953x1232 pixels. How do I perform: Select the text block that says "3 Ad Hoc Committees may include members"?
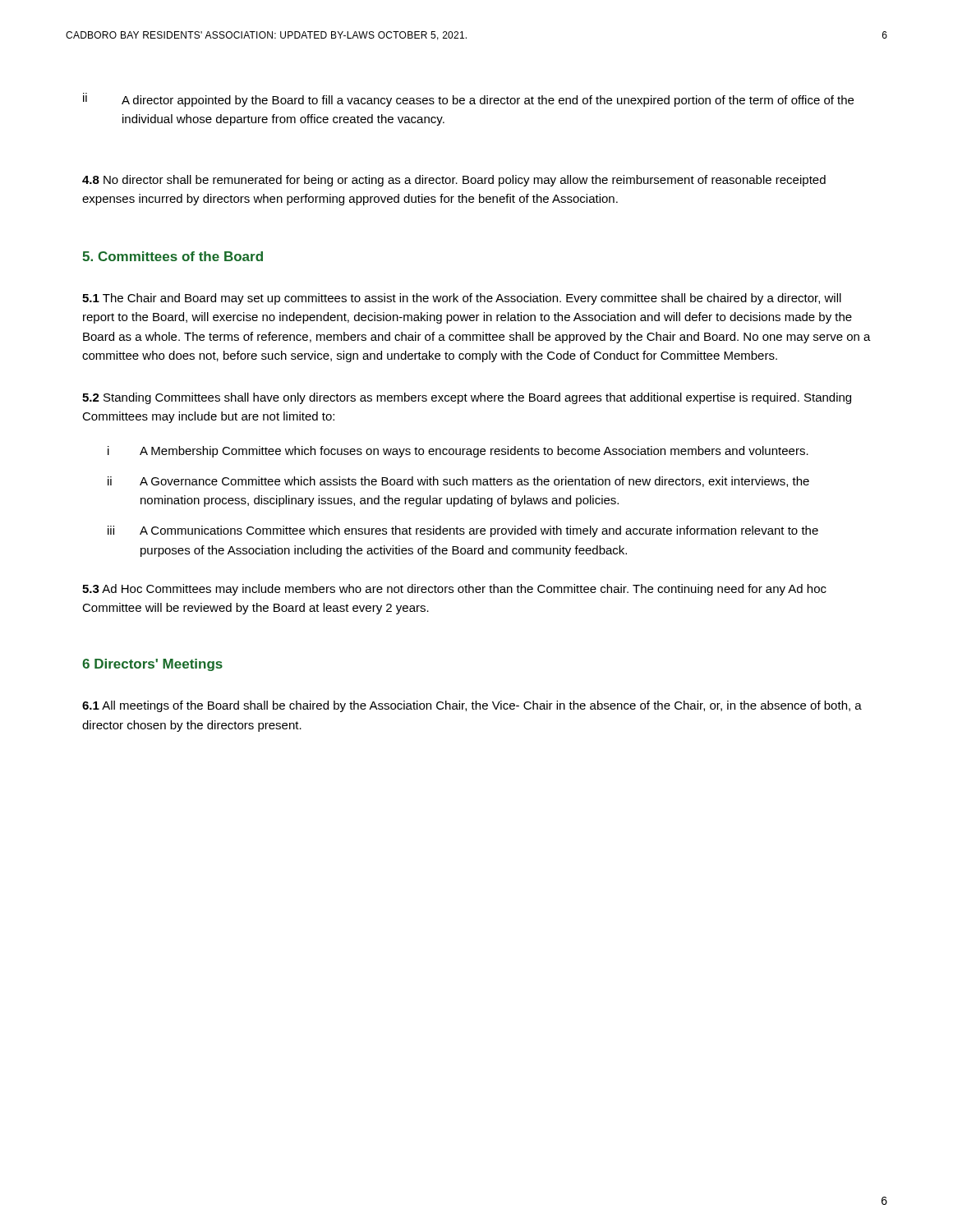pos(454,598)
